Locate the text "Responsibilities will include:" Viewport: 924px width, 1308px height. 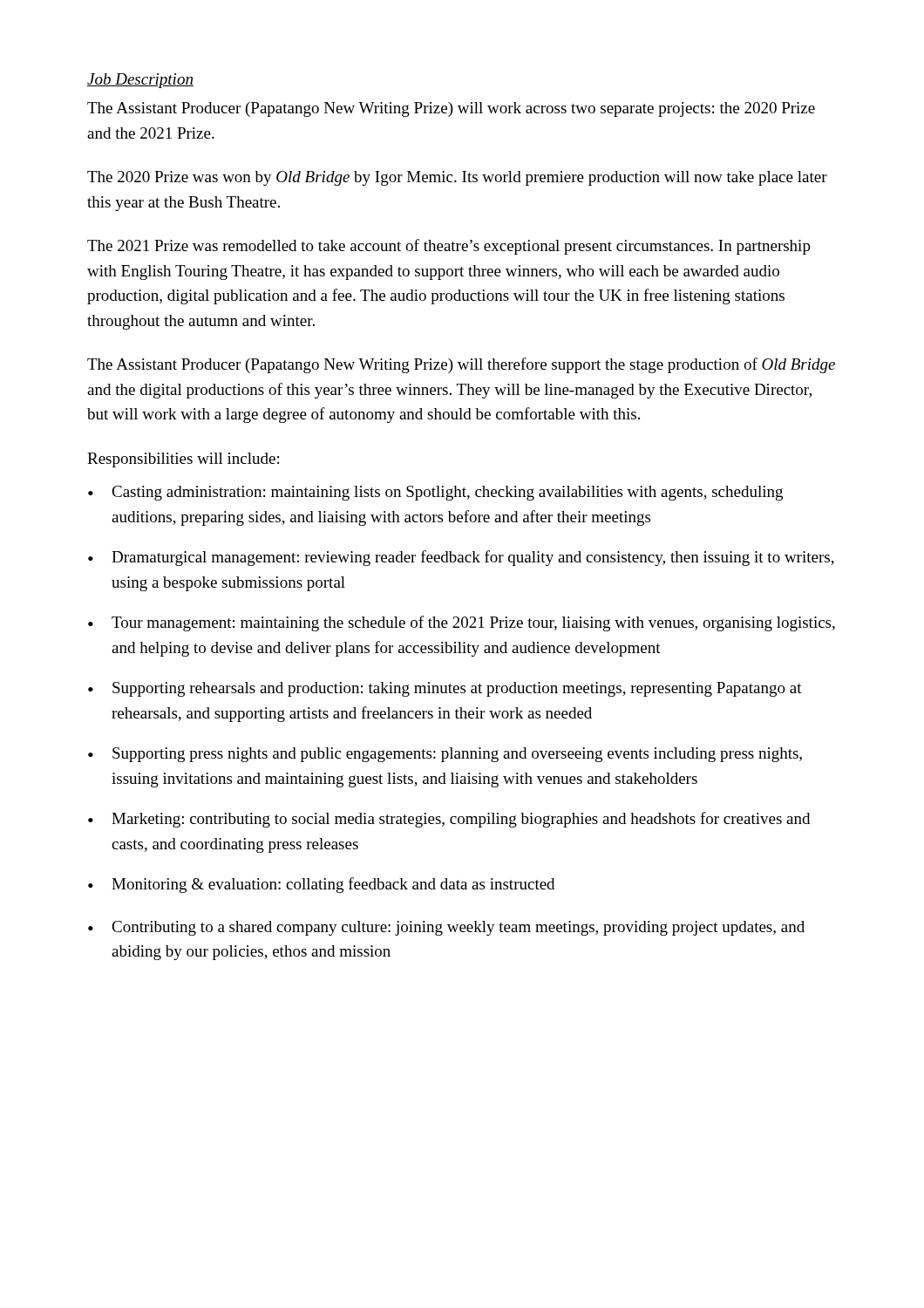184,458
